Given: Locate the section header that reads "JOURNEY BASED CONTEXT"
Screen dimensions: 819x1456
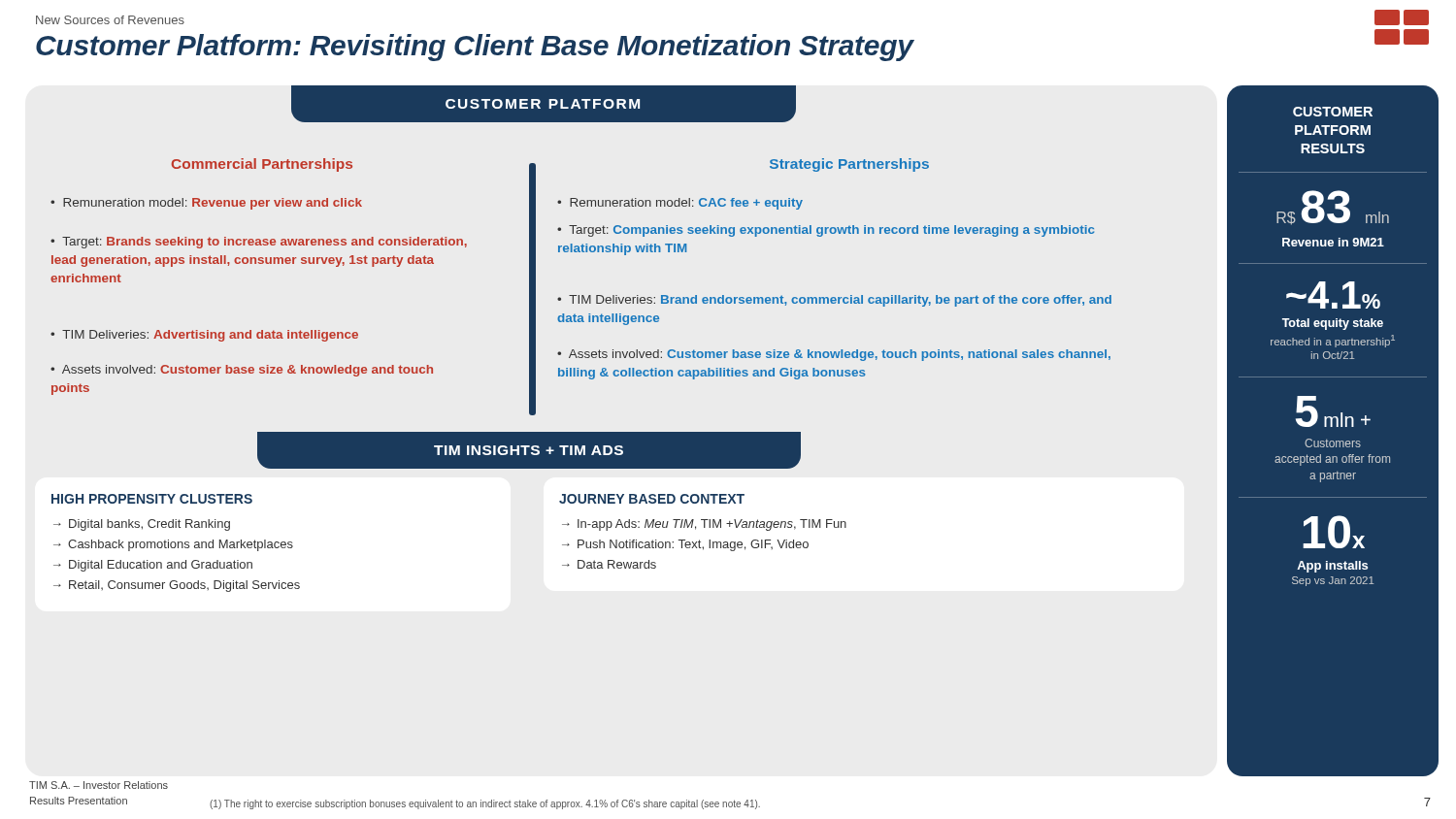Looking at the screenshot, I should point(652,499).
